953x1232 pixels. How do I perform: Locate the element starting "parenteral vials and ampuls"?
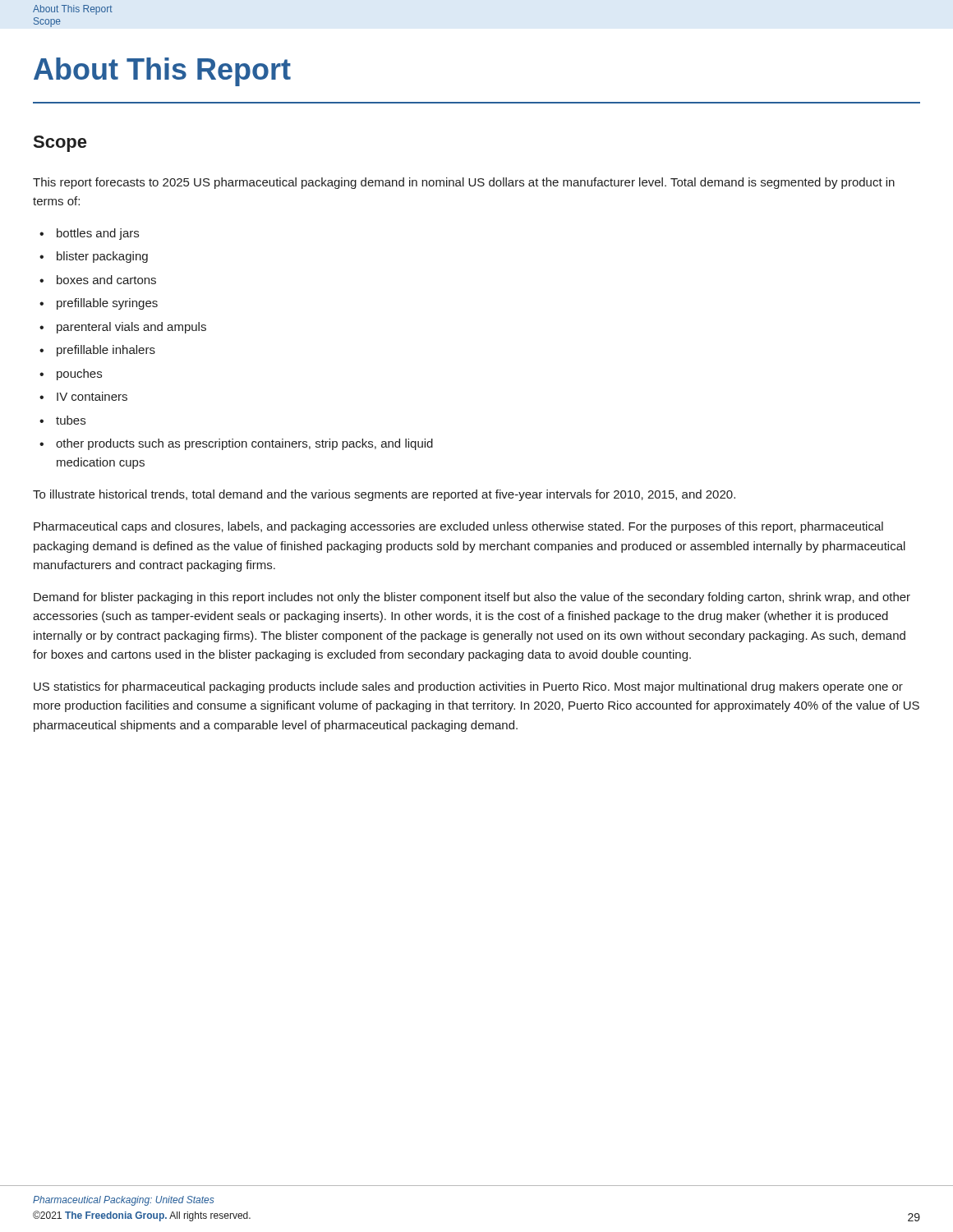click(x=131, y=326)
